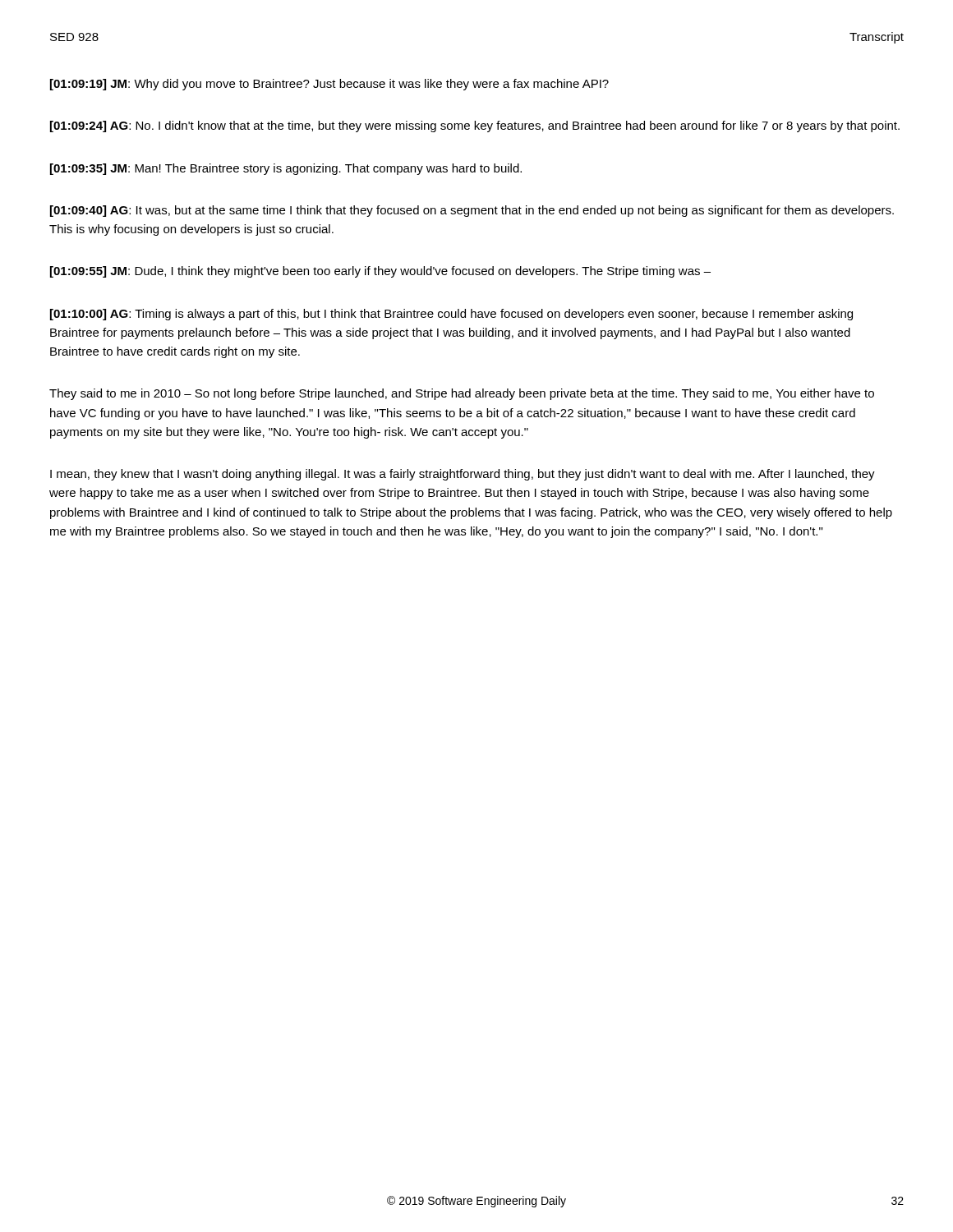Find the passage starting "They said to me in 2010 – So"

pos(462,412)
